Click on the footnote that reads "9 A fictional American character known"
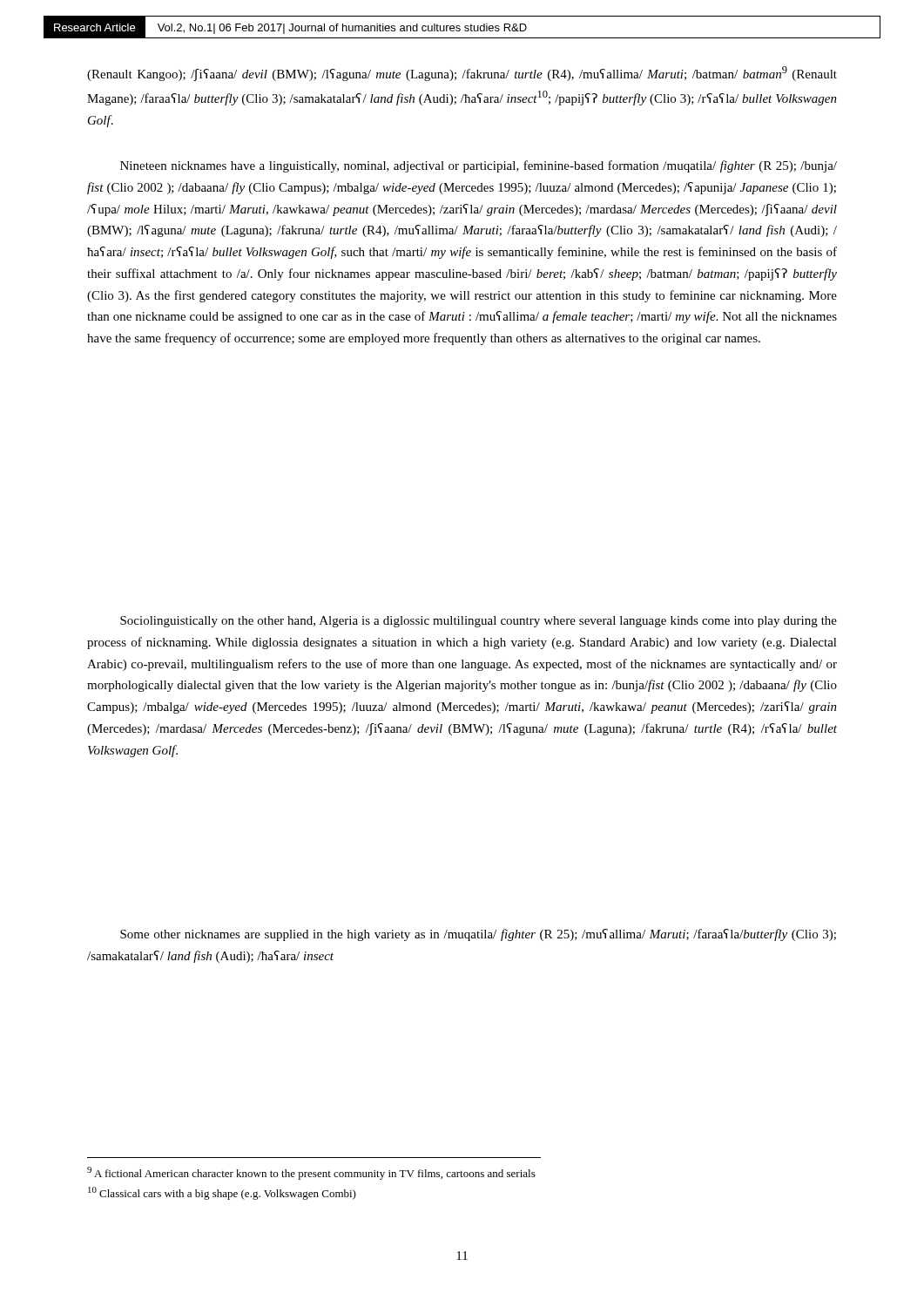Screen dimensions: 1307x924 point(311,1182)
